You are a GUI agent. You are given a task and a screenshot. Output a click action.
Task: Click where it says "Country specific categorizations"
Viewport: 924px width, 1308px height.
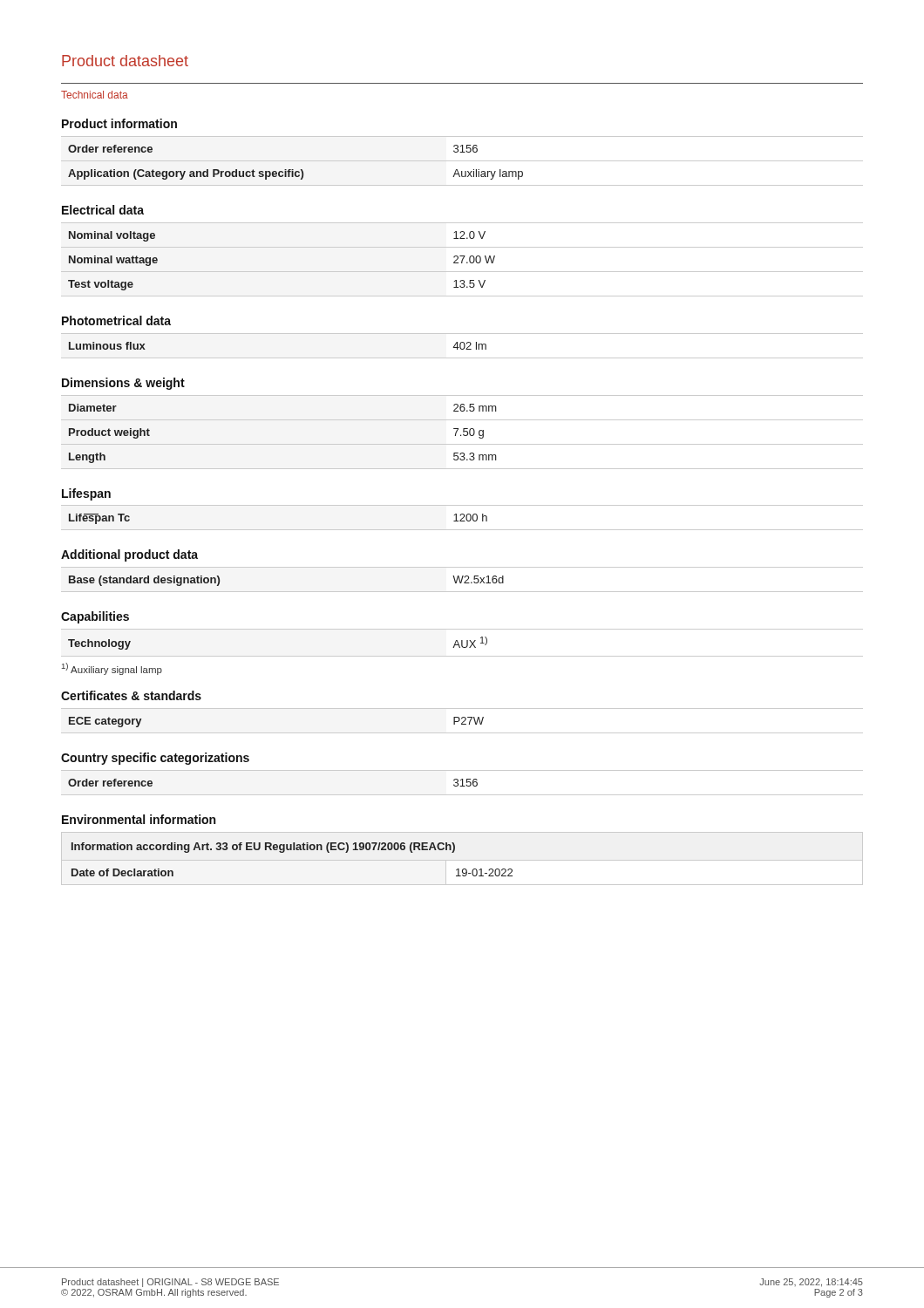155,758
